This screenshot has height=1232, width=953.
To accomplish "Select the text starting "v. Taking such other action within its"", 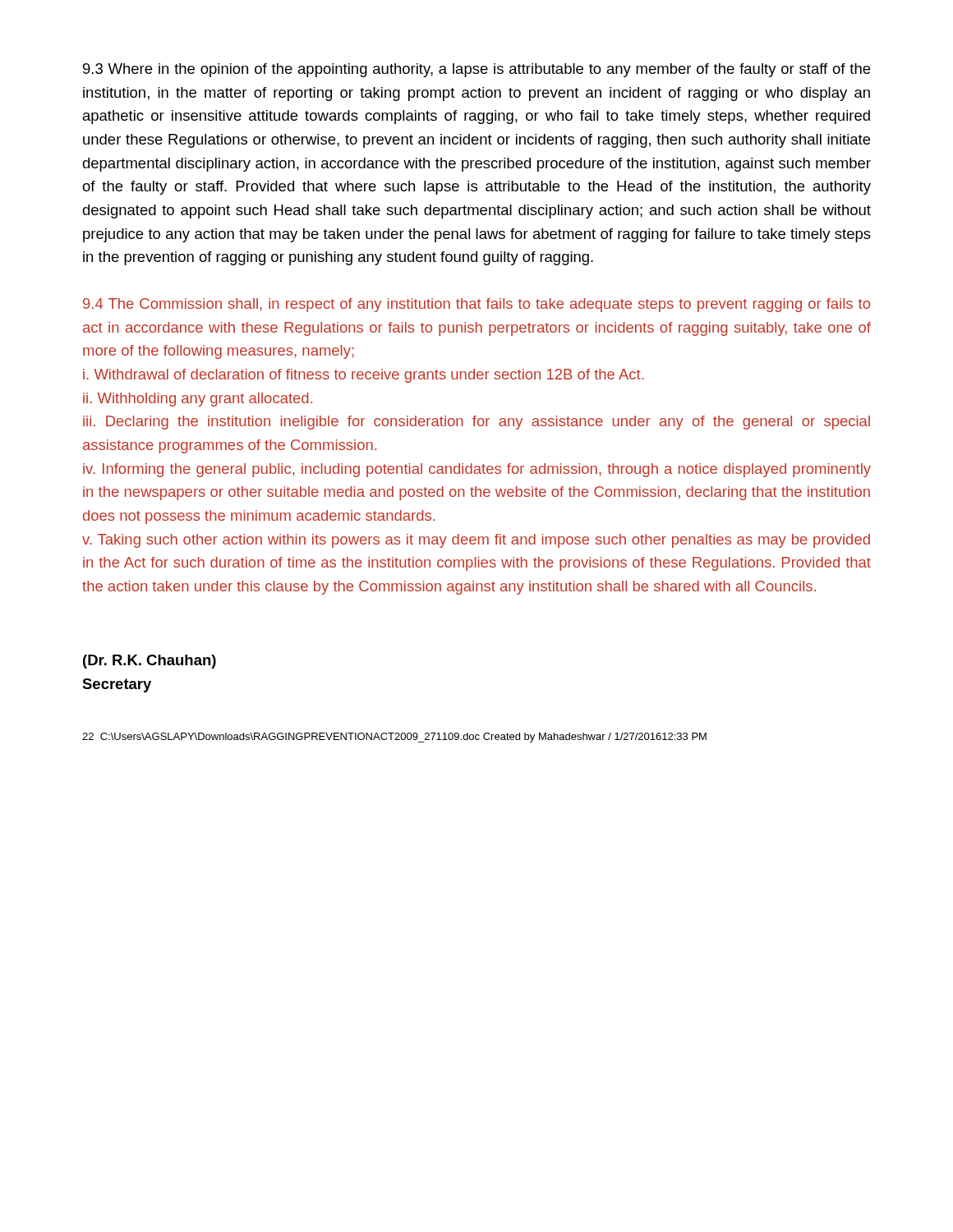I will [476, 563].
